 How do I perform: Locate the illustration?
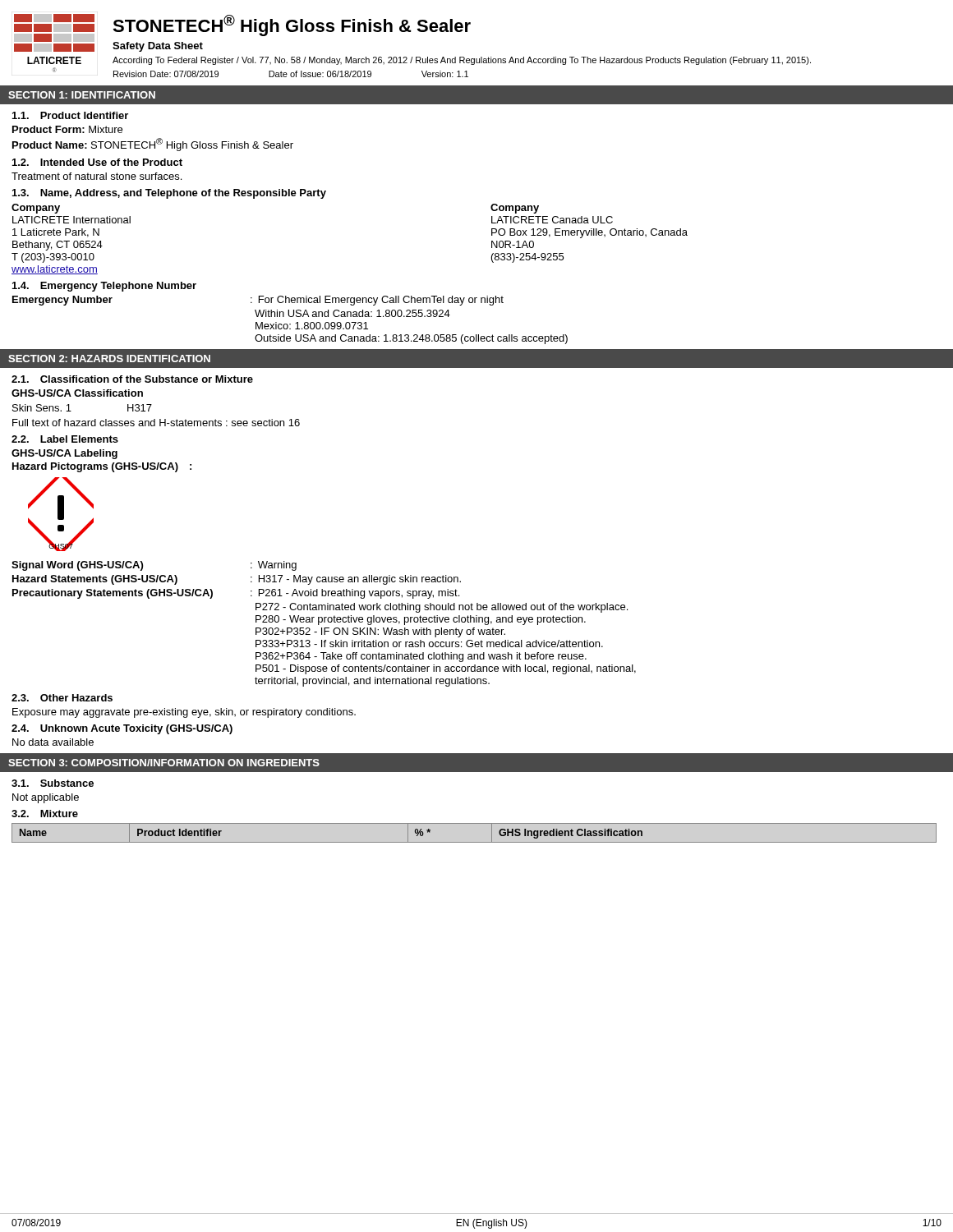click(x=482, y=515)
